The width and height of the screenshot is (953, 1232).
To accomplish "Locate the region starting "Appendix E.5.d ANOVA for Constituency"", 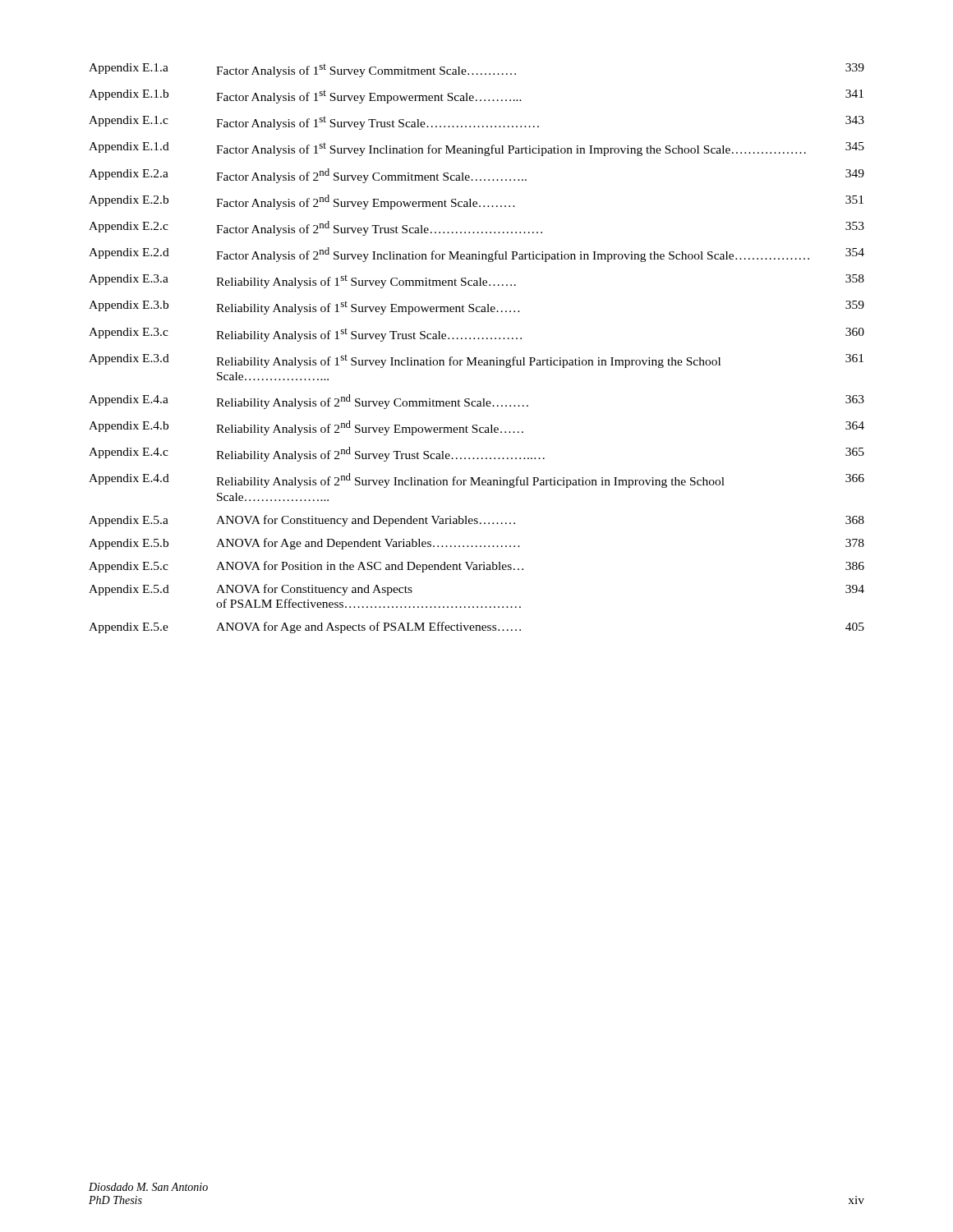I will coord(476,596).
